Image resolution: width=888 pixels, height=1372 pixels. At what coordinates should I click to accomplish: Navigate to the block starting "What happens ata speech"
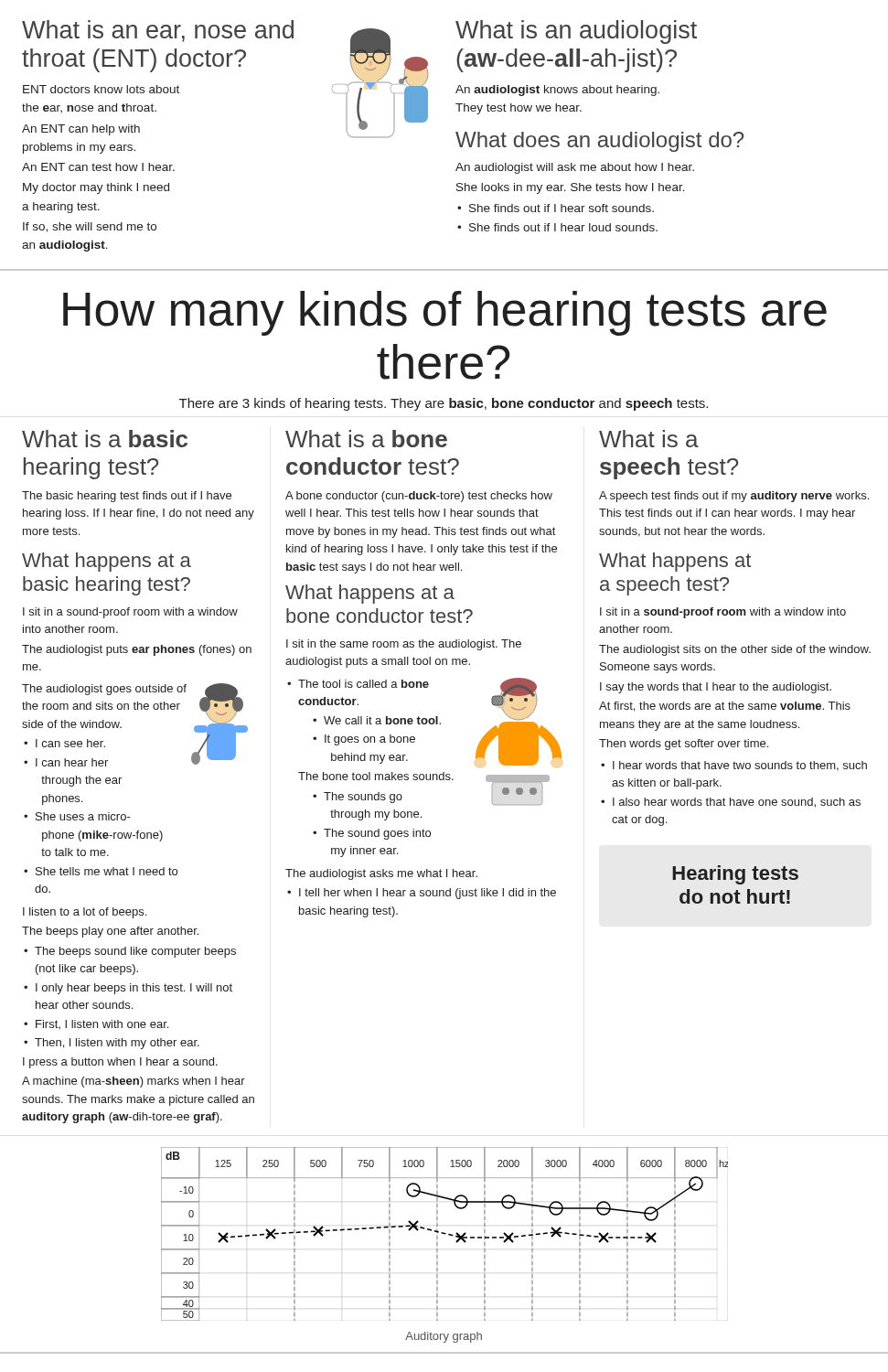pos(675,572)
